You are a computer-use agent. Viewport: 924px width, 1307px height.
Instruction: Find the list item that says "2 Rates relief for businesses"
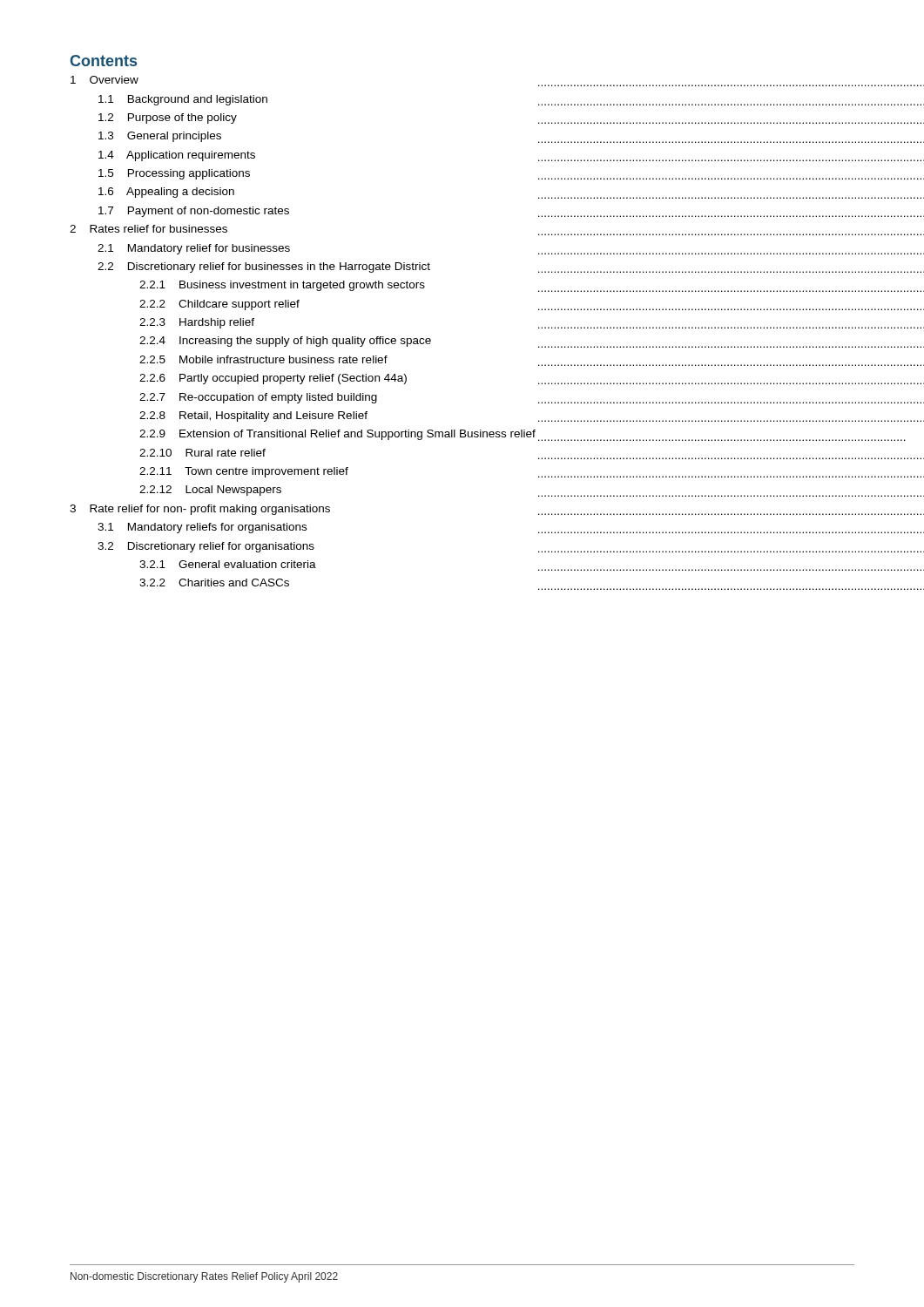point(156,230)
